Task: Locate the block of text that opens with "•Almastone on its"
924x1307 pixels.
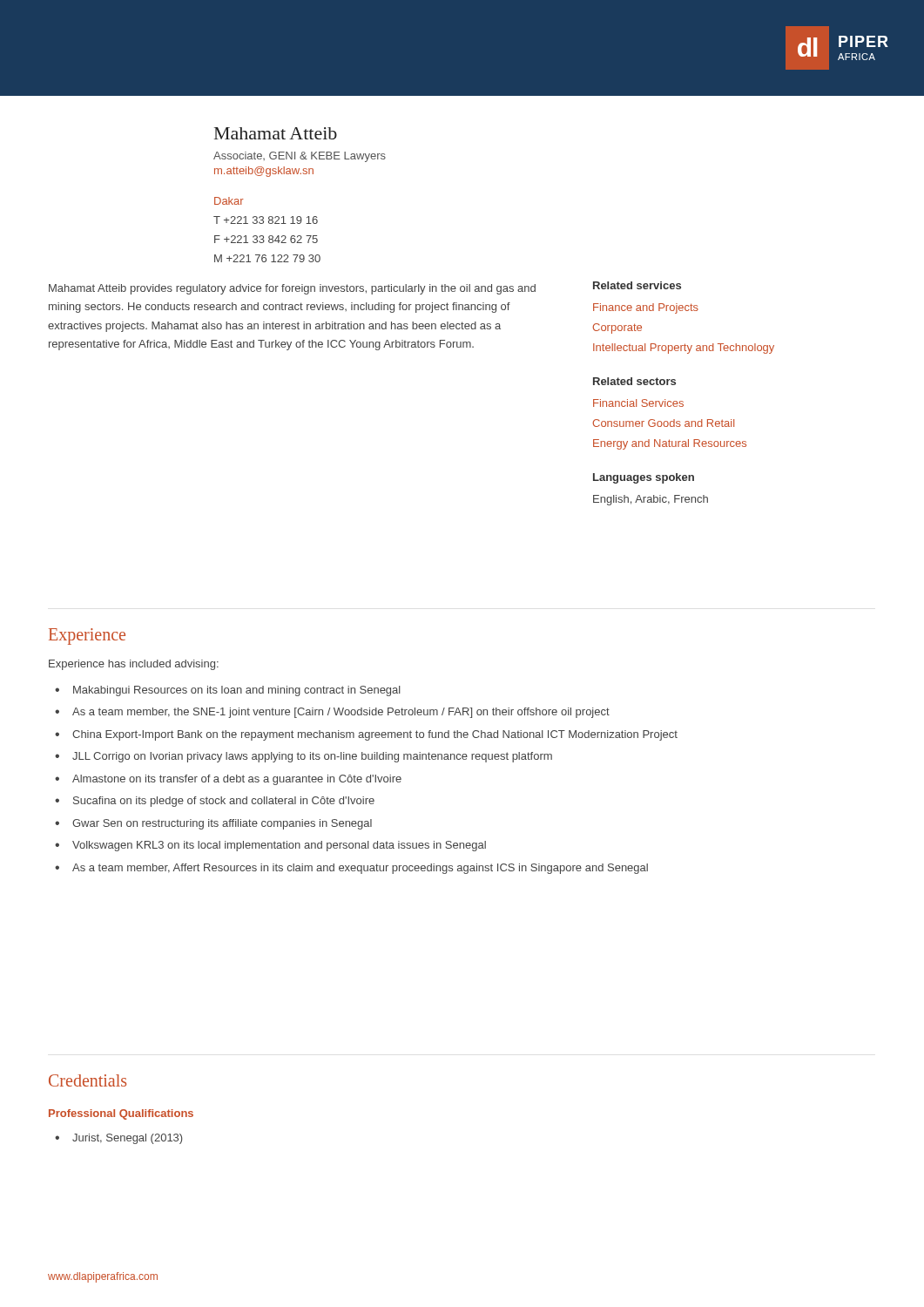Action: [x=228, y=779]
